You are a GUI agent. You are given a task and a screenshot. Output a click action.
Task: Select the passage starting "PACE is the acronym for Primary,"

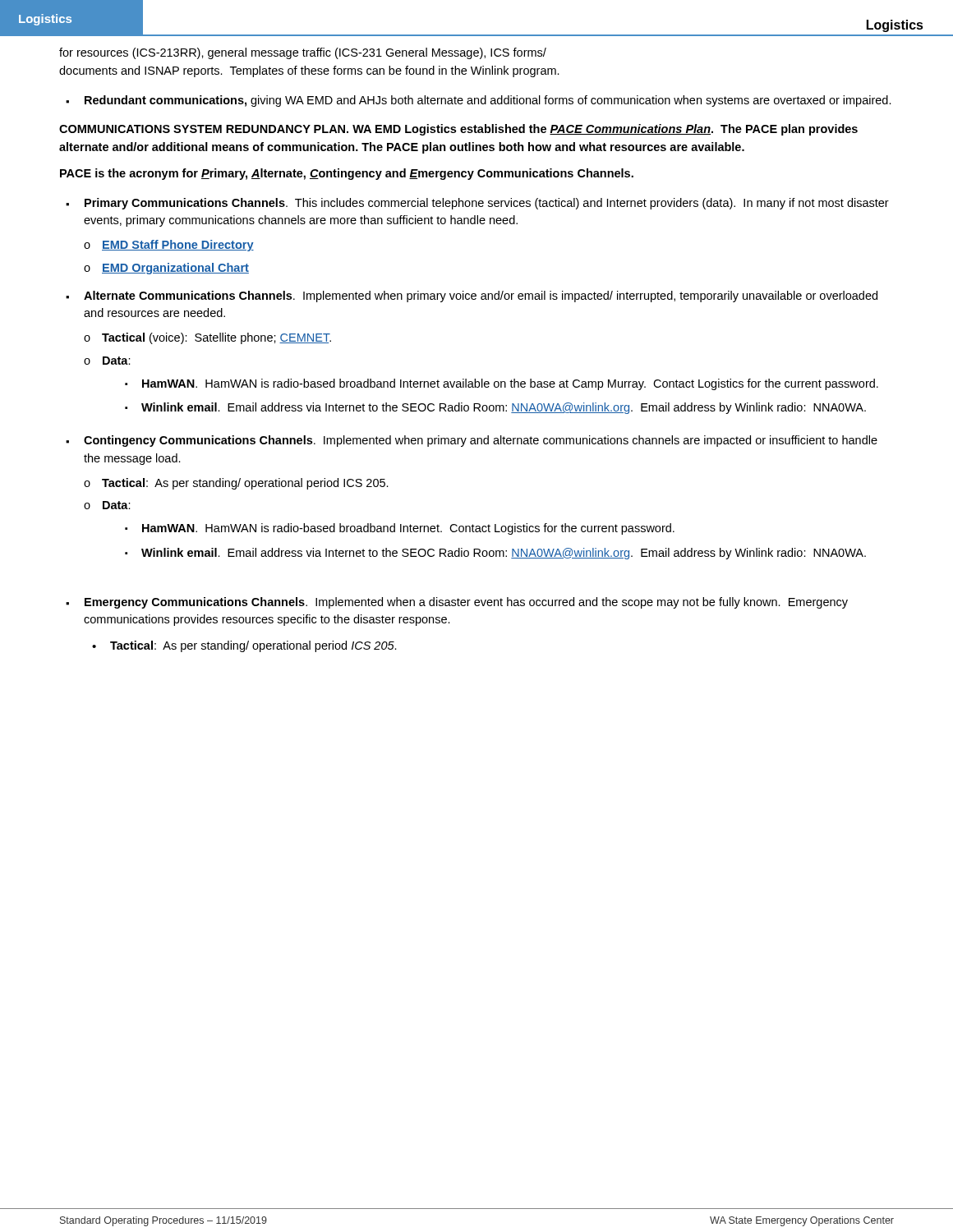tap(347, 173)
